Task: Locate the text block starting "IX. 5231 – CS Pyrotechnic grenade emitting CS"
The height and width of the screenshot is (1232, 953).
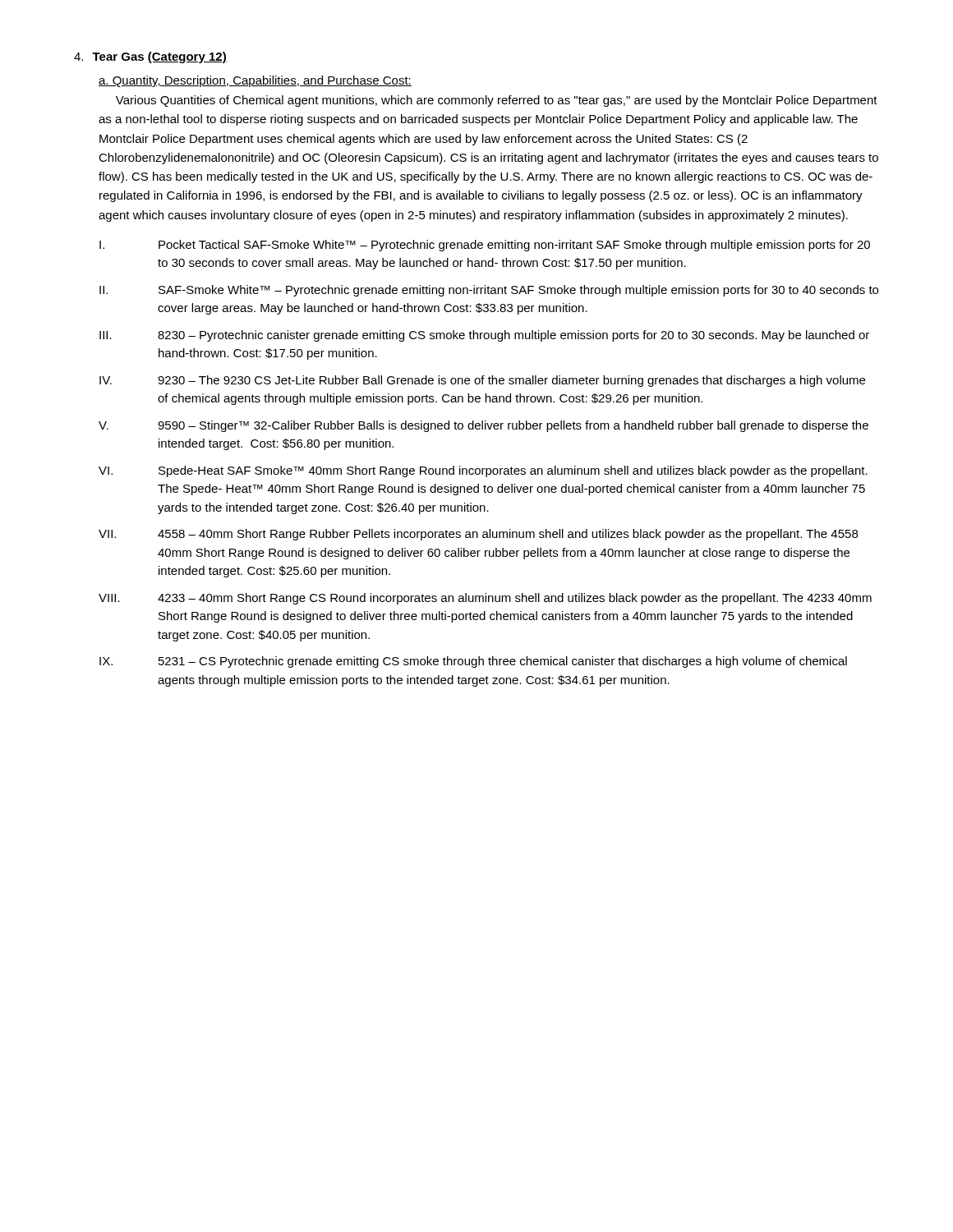Action: tap(489, 671)
